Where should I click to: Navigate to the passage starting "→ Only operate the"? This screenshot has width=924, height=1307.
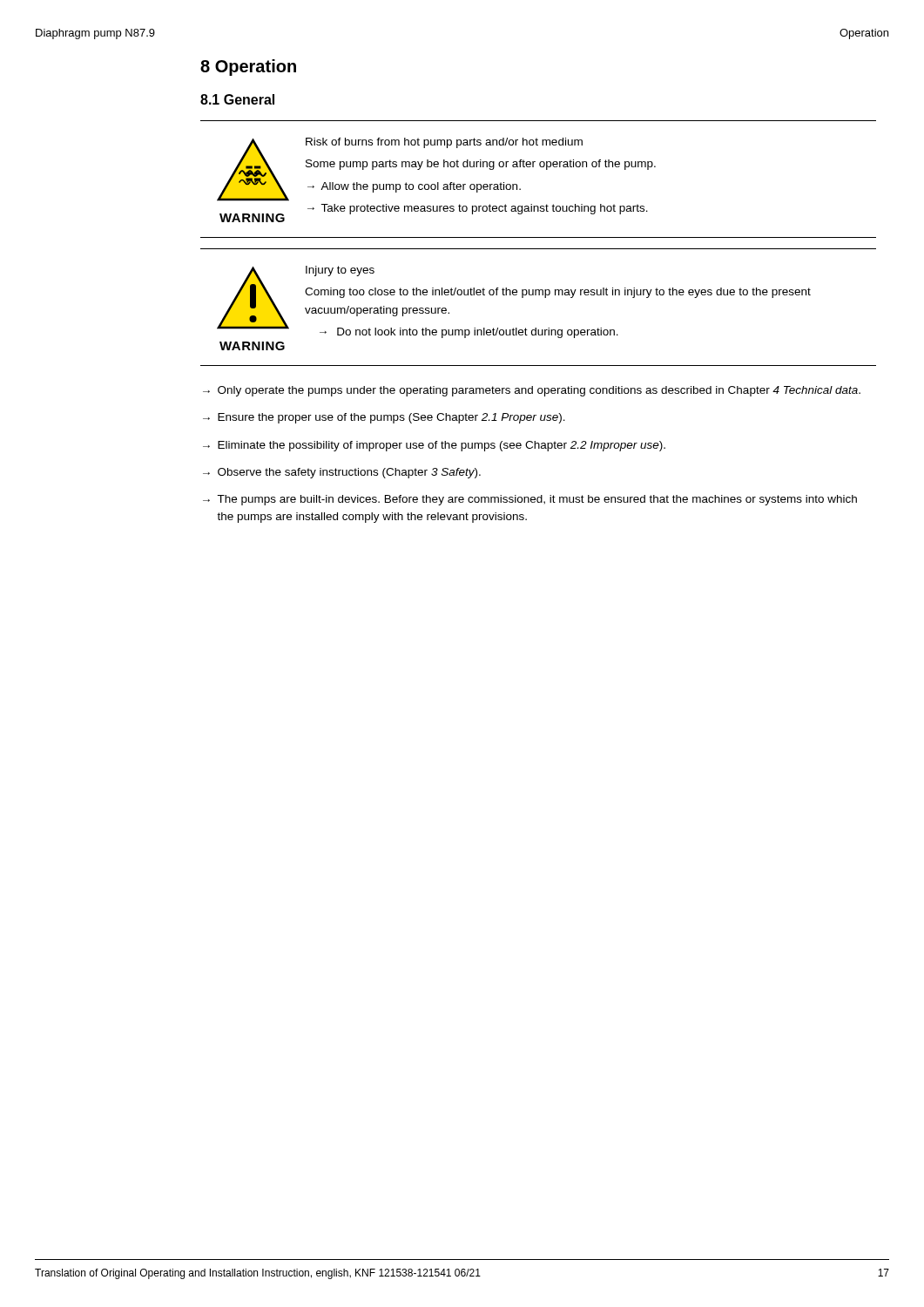click(538, 391)
